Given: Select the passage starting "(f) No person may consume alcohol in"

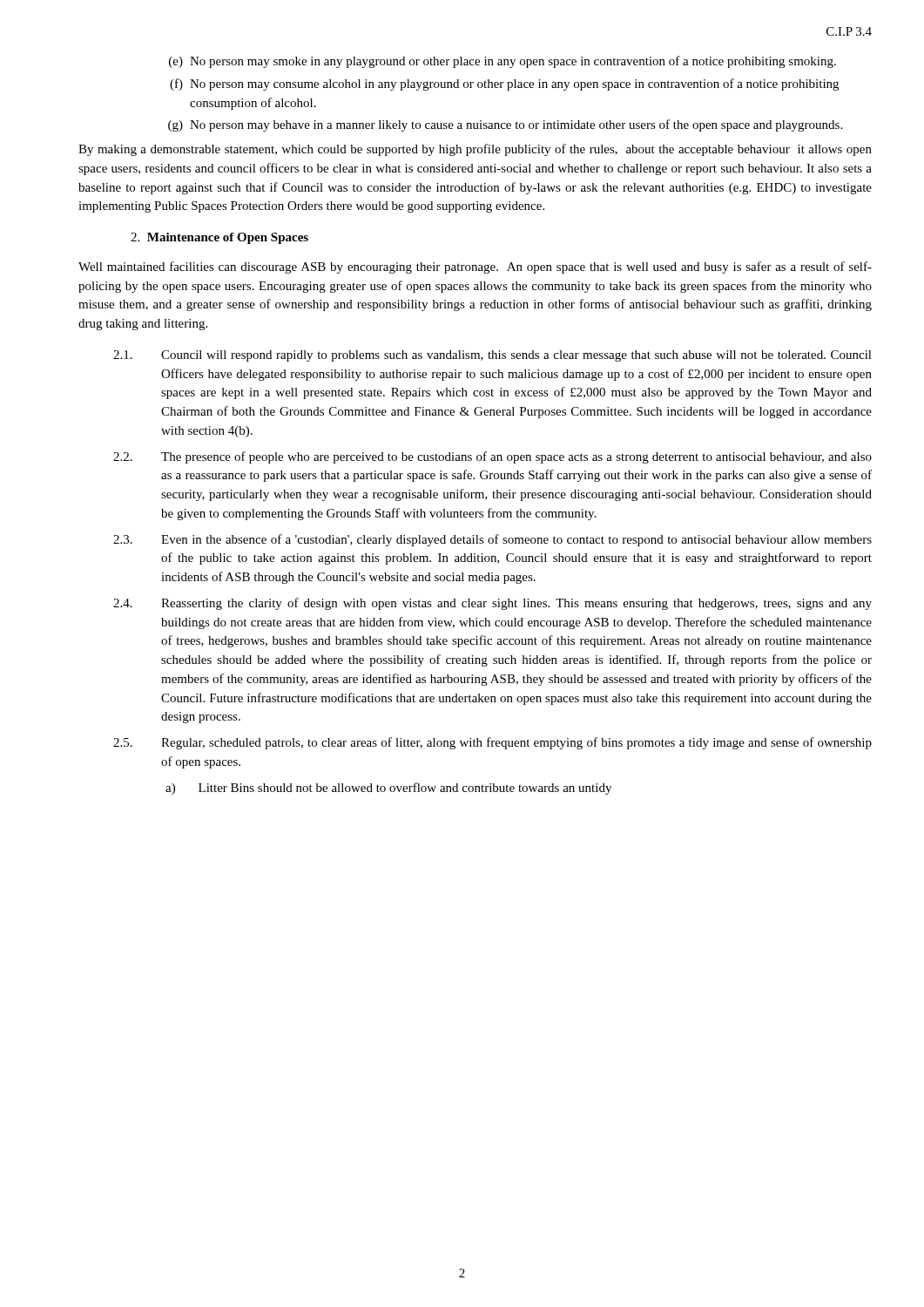Looking at the screenshot, I should coord(510,94).
